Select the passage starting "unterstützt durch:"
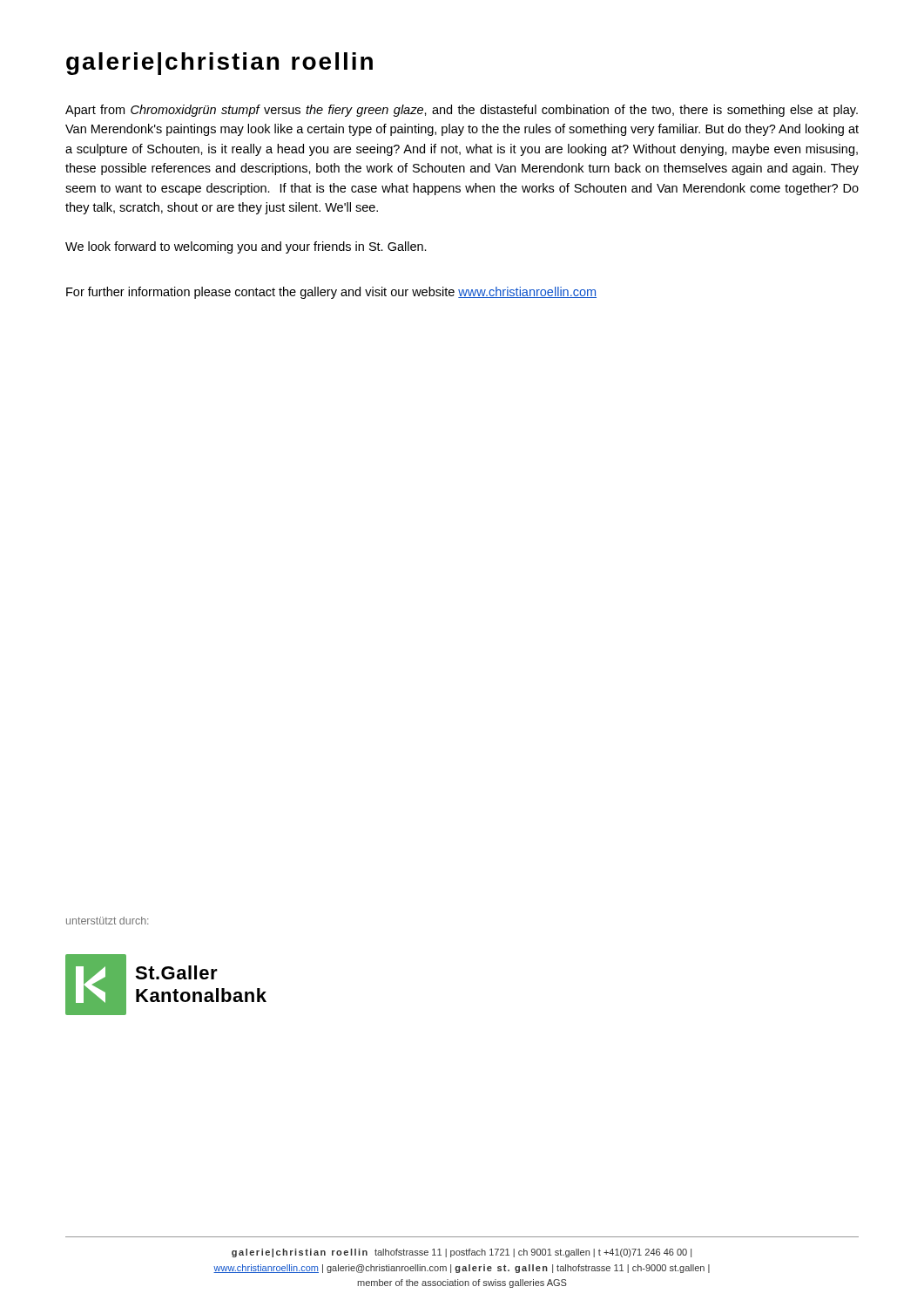Image resolution: width=924 pixels, height=1307 pixels. point(107,921)
